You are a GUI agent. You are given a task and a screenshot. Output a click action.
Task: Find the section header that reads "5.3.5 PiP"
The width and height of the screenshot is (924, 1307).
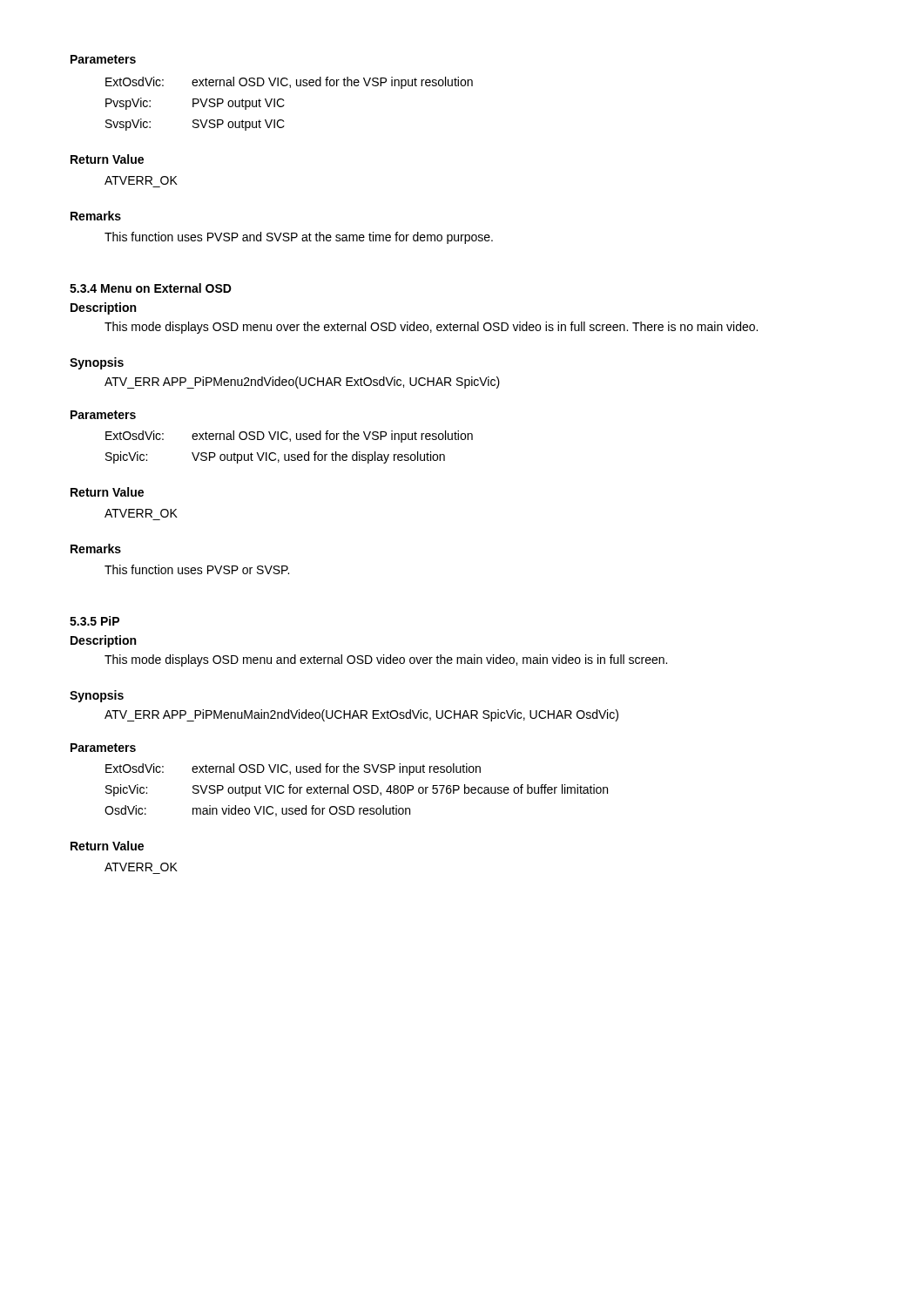pyautogui.click(x=95, y=621)
